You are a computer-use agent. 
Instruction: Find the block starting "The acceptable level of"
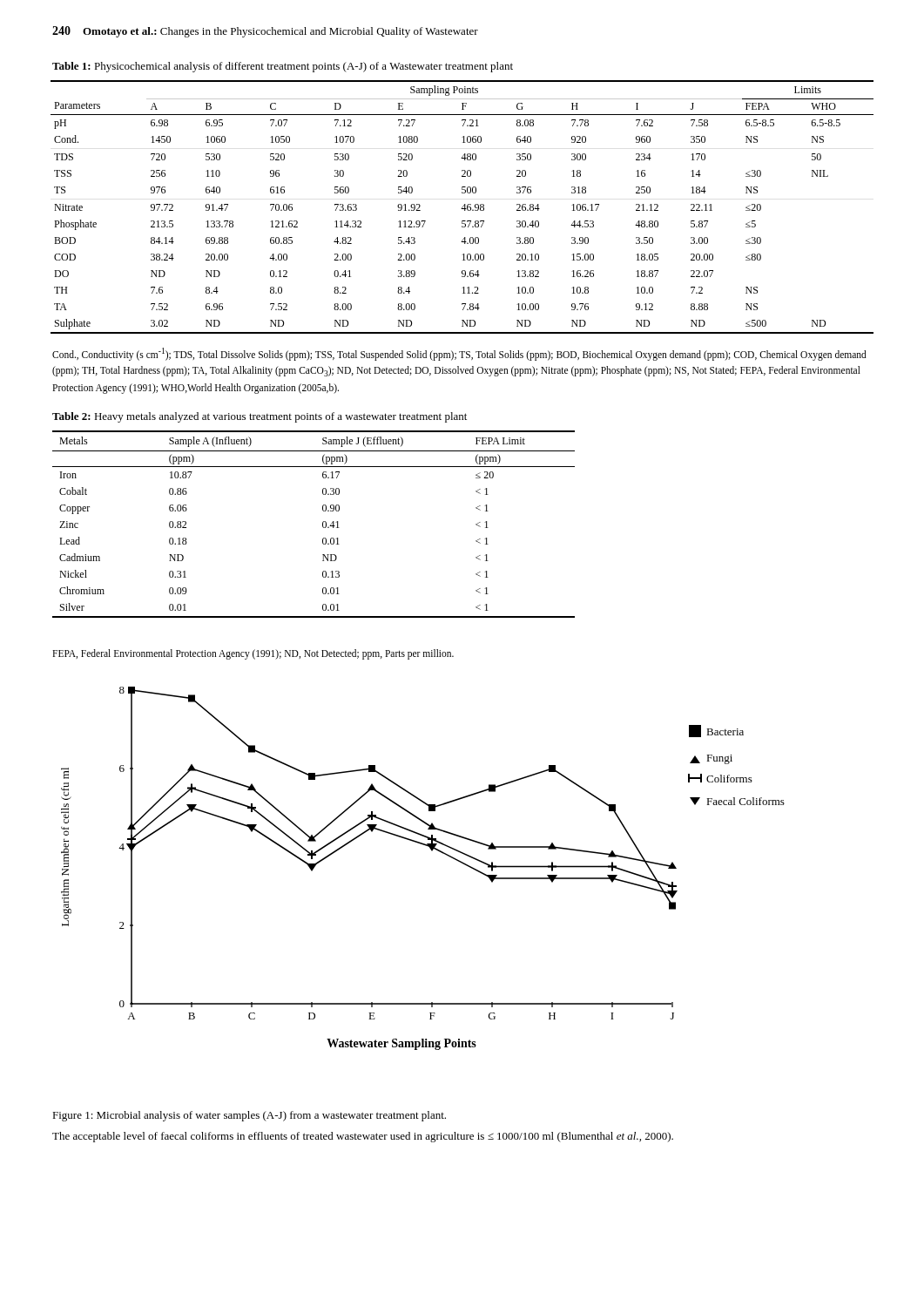click(x=363, y=1136)
